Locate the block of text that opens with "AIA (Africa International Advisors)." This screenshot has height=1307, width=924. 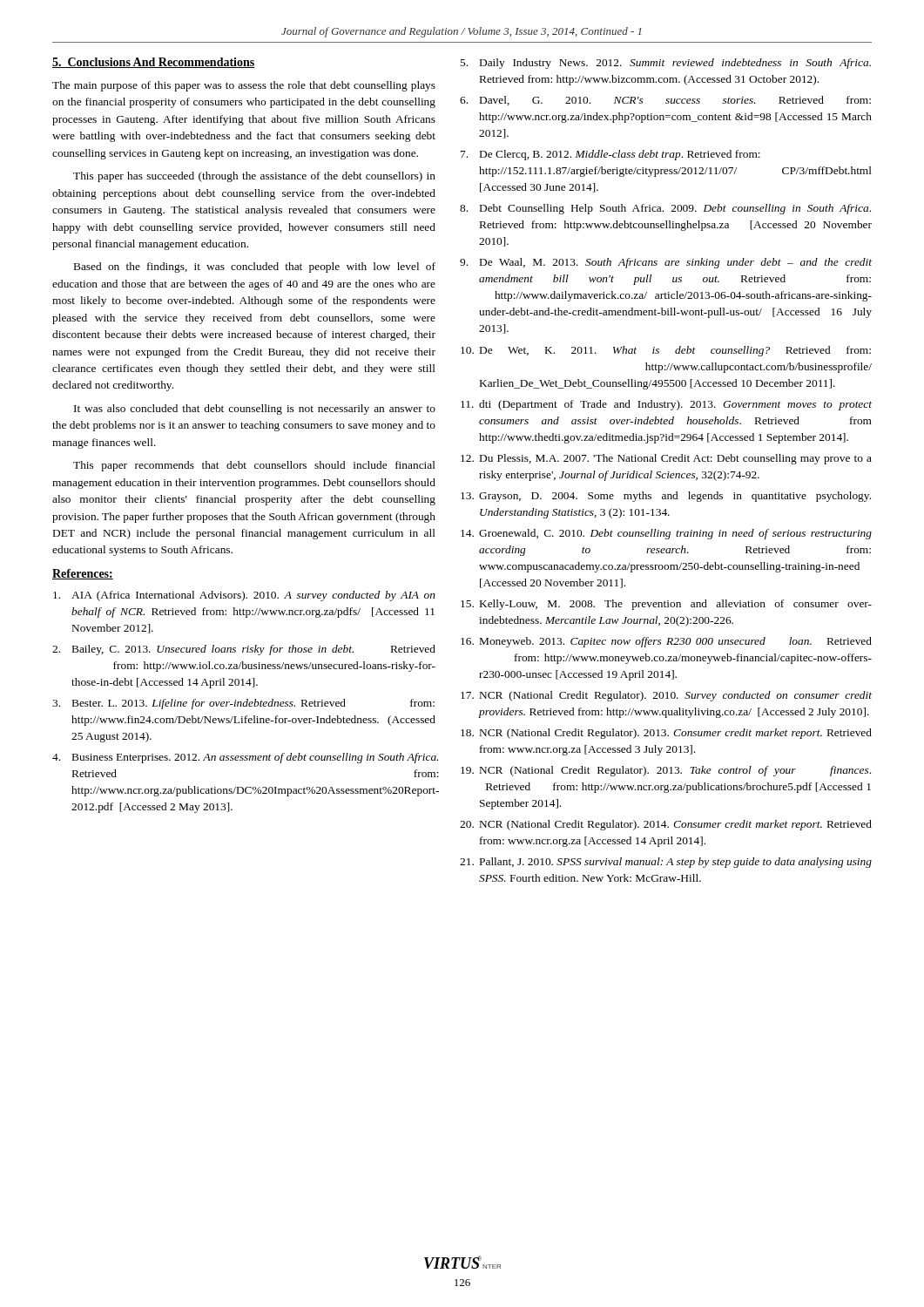tap(244, 611)
